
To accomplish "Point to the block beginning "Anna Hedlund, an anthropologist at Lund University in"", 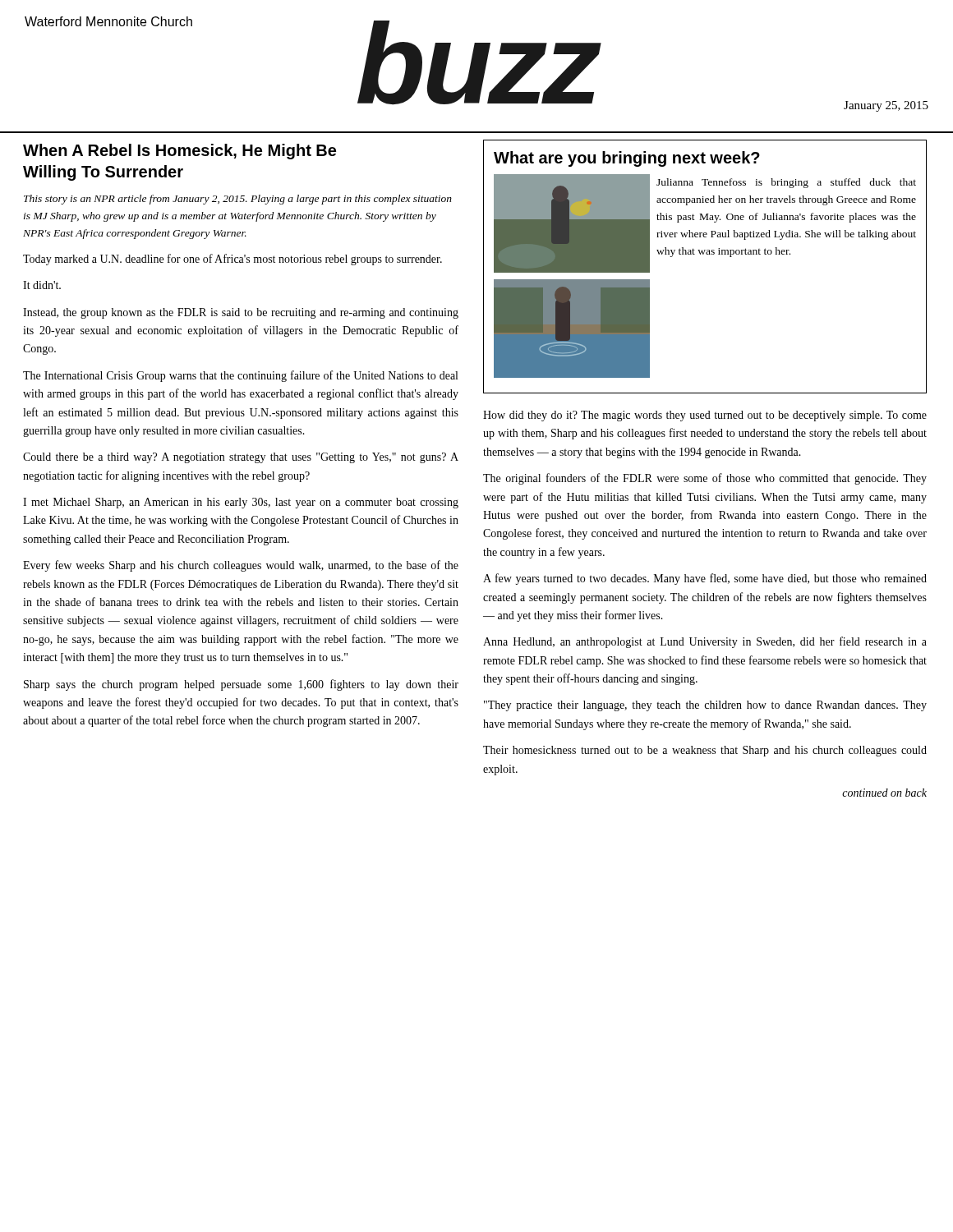I will [x=705, y=661].
